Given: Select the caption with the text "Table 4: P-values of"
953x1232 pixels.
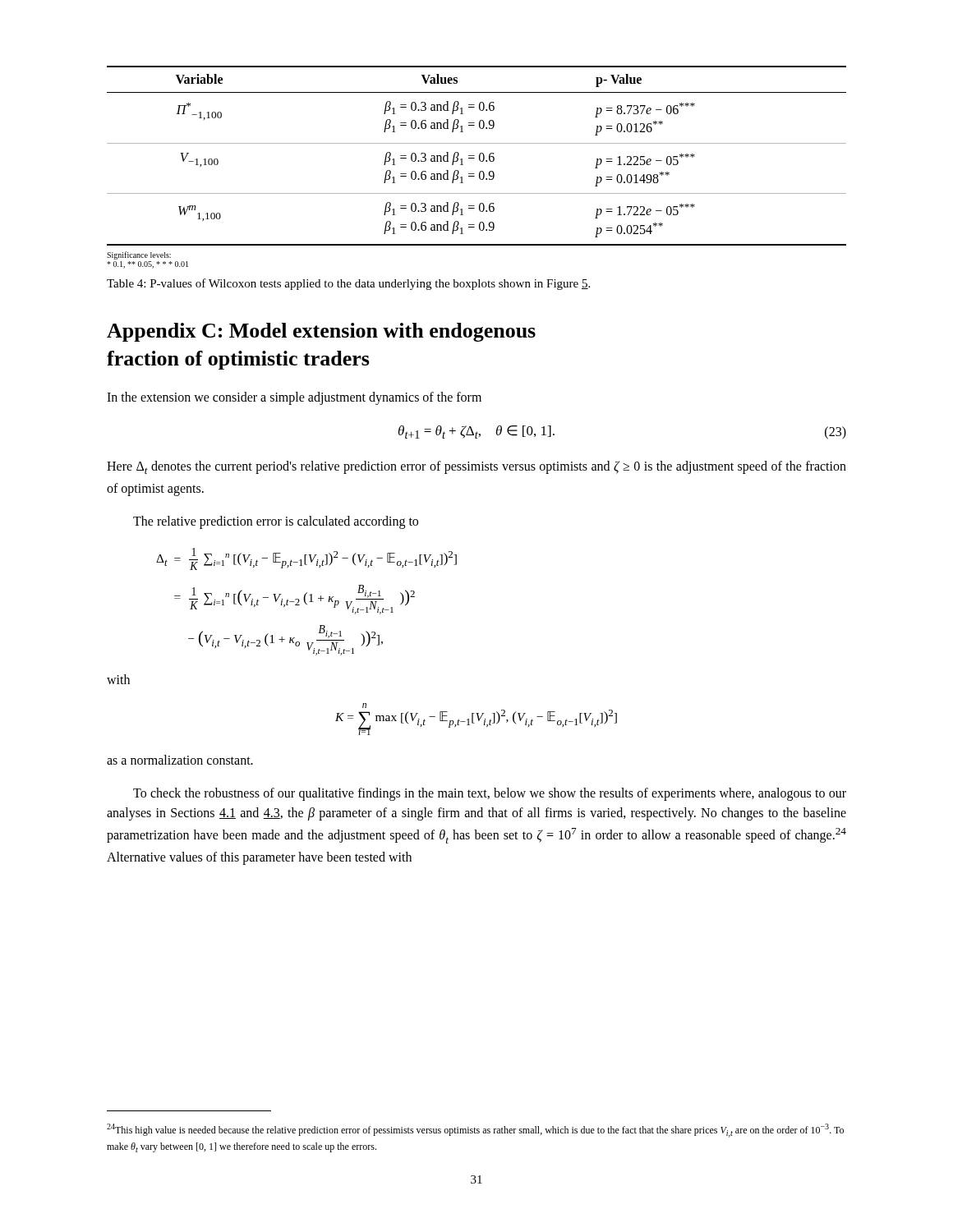Looking at the screenshot, I should [x=476, y=284].
